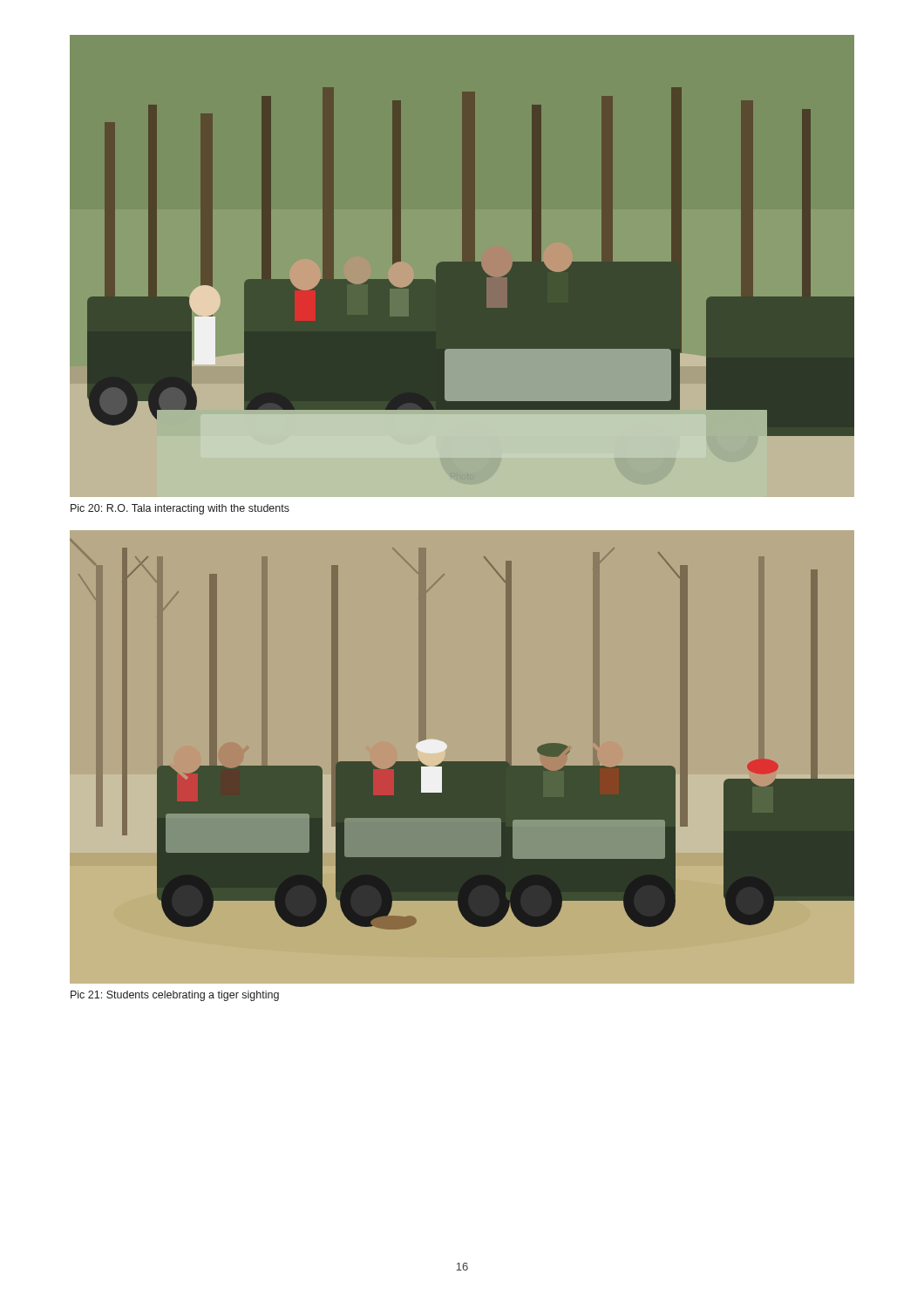
Task: Find "Pic 21: Students celebrating a tiger sighting" on this page
Action: pos(175,995)
